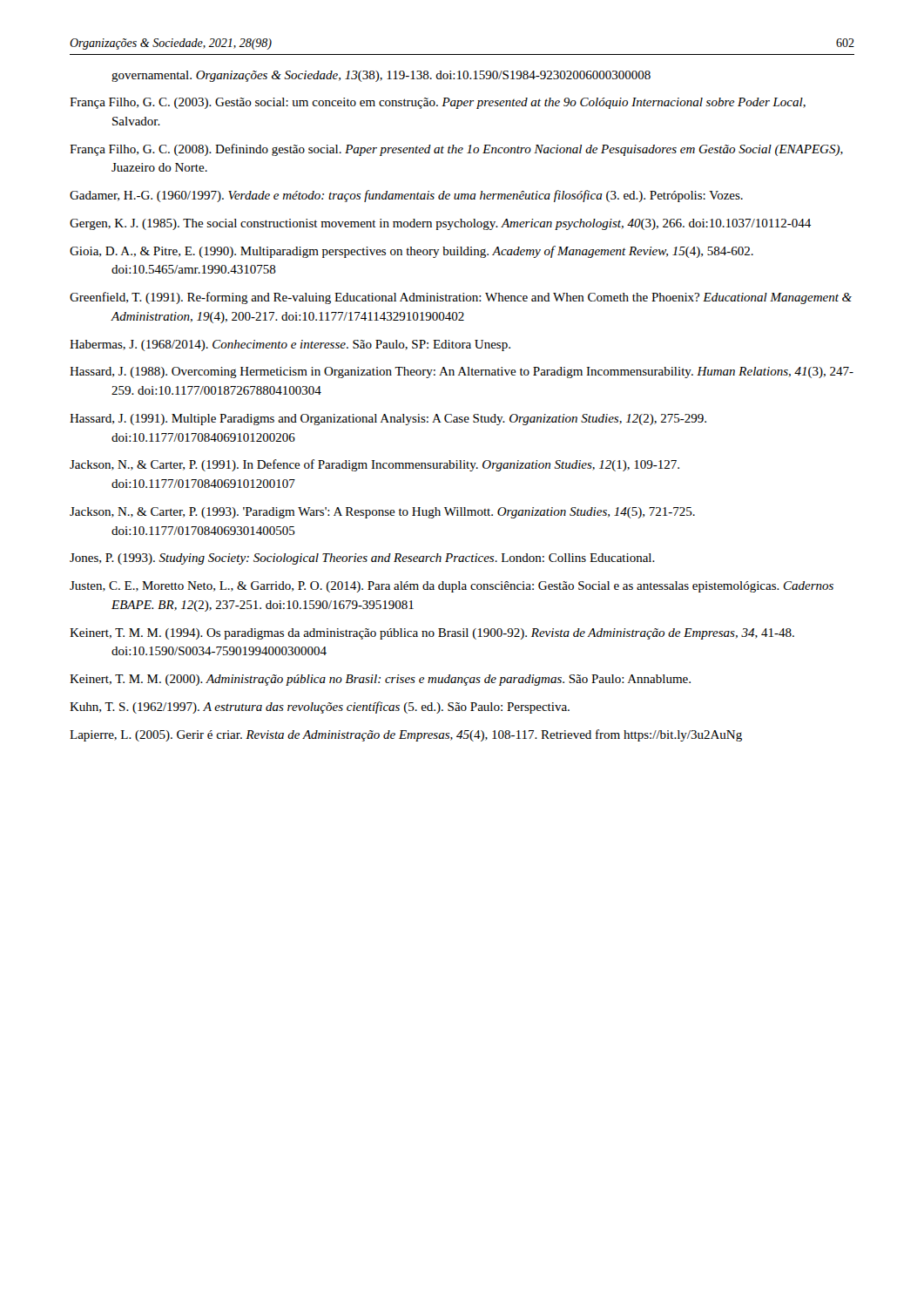Locate the list item that says "Habermas, J. (1968/2014). Conhecimento e interesse. São"

pyautogui.click(x=290, y=344)
